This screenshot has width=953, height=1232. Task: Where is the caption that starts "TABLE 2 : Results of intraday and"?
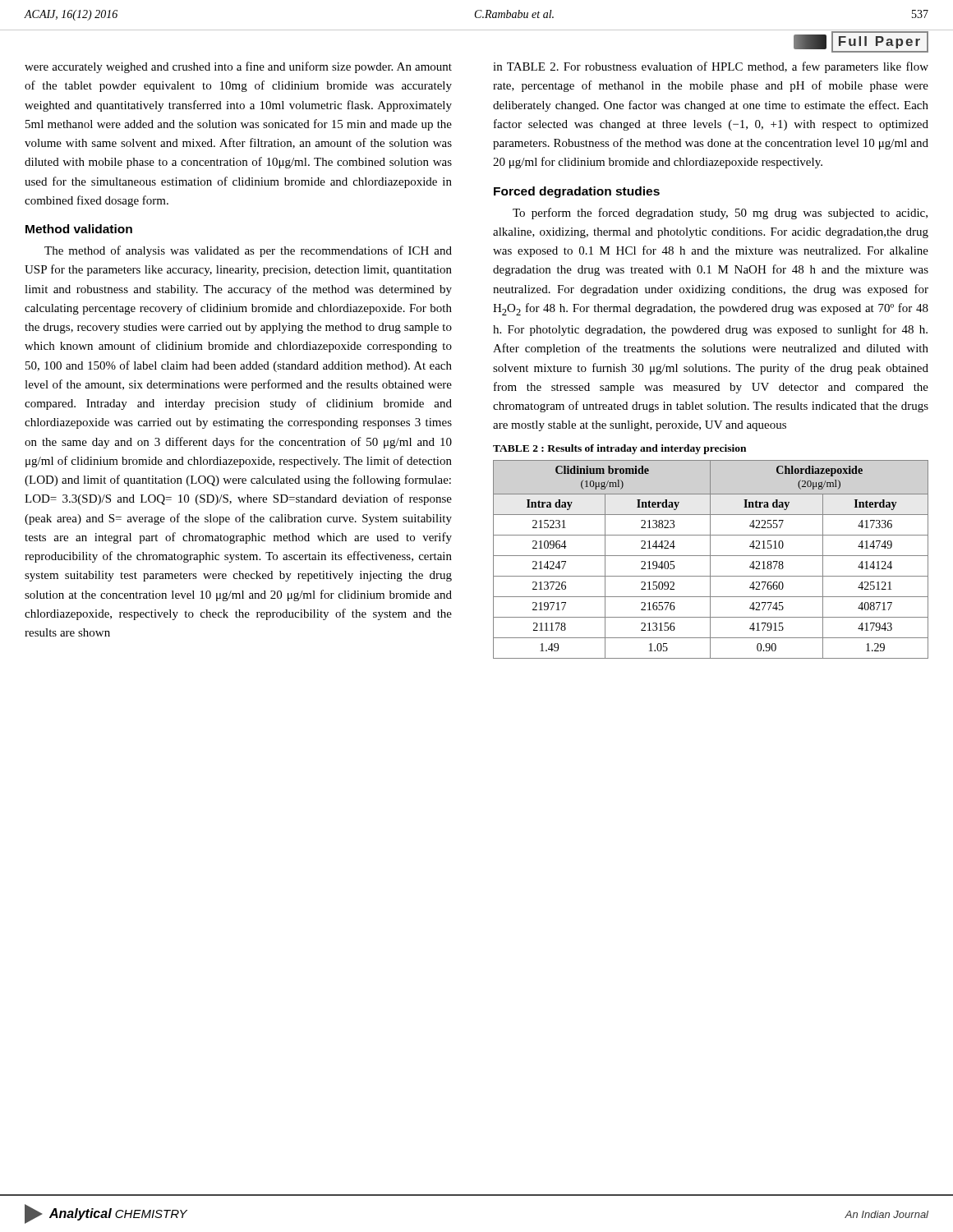tap(620, 448)
